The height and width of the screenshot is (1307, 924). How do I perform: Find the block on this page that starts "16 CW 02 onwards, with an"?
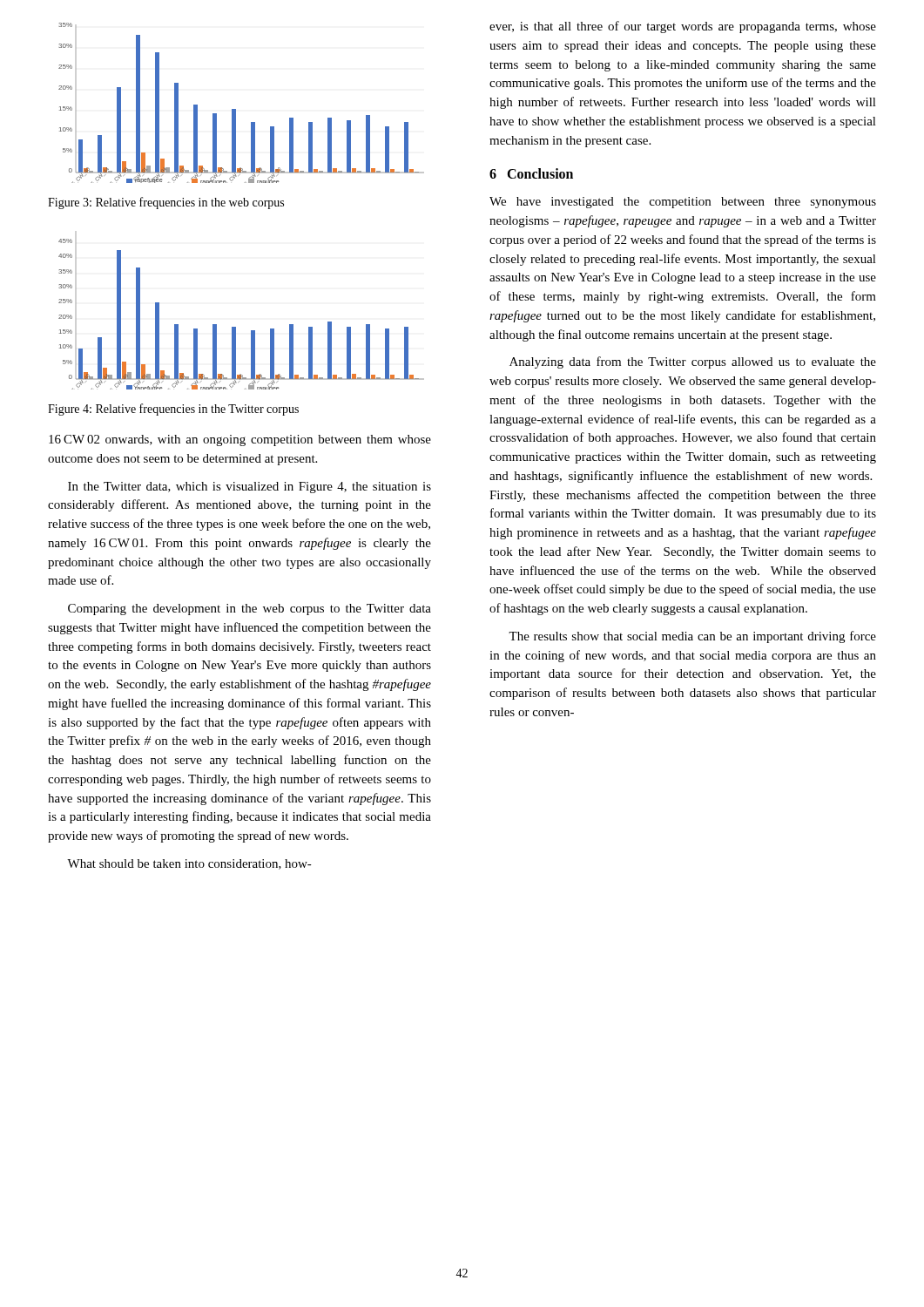pyautogui.click(x=239, y=652)
